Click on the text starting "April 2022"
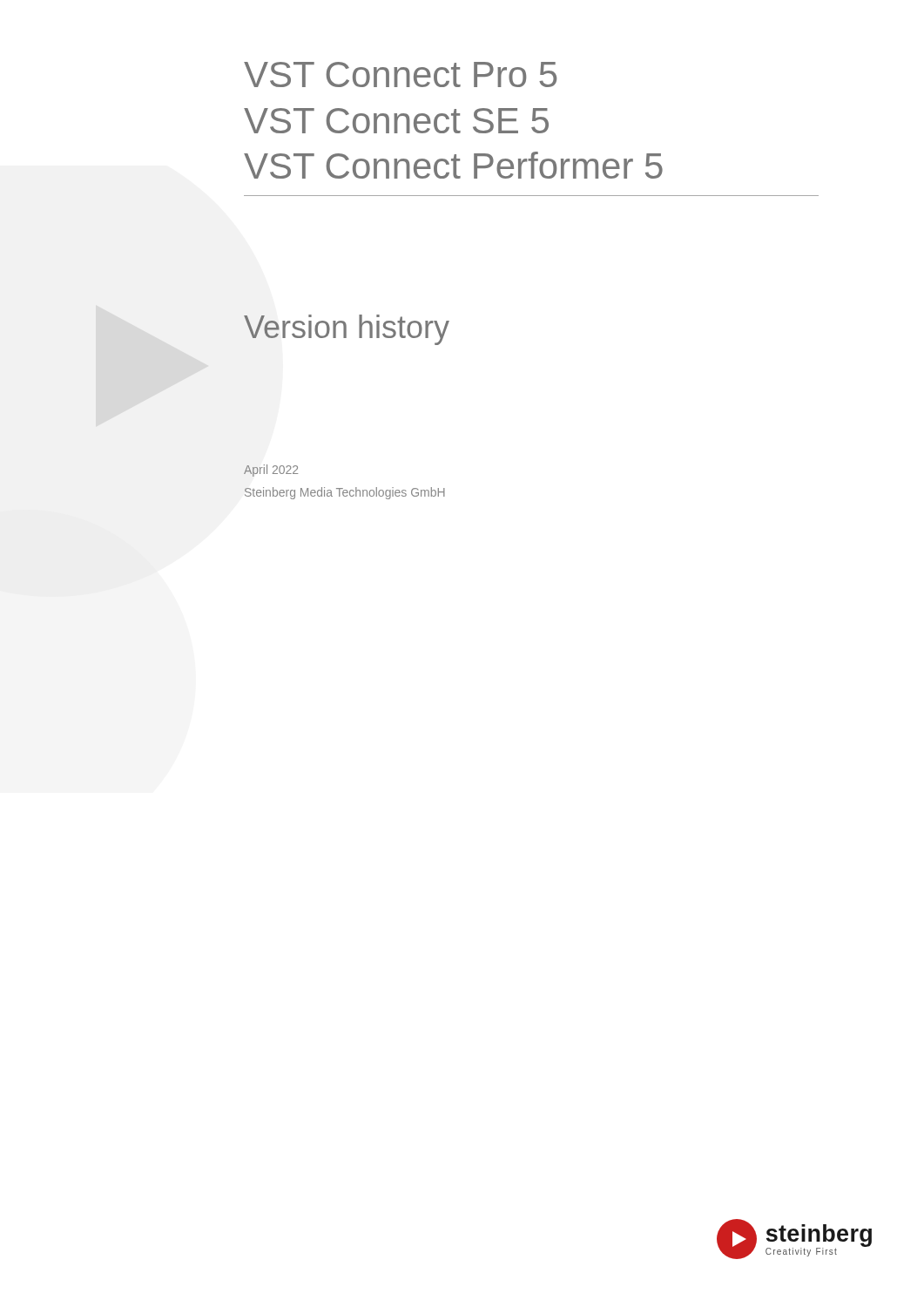Viewport: 924px width, 1307px height. (x=271, y=470)
